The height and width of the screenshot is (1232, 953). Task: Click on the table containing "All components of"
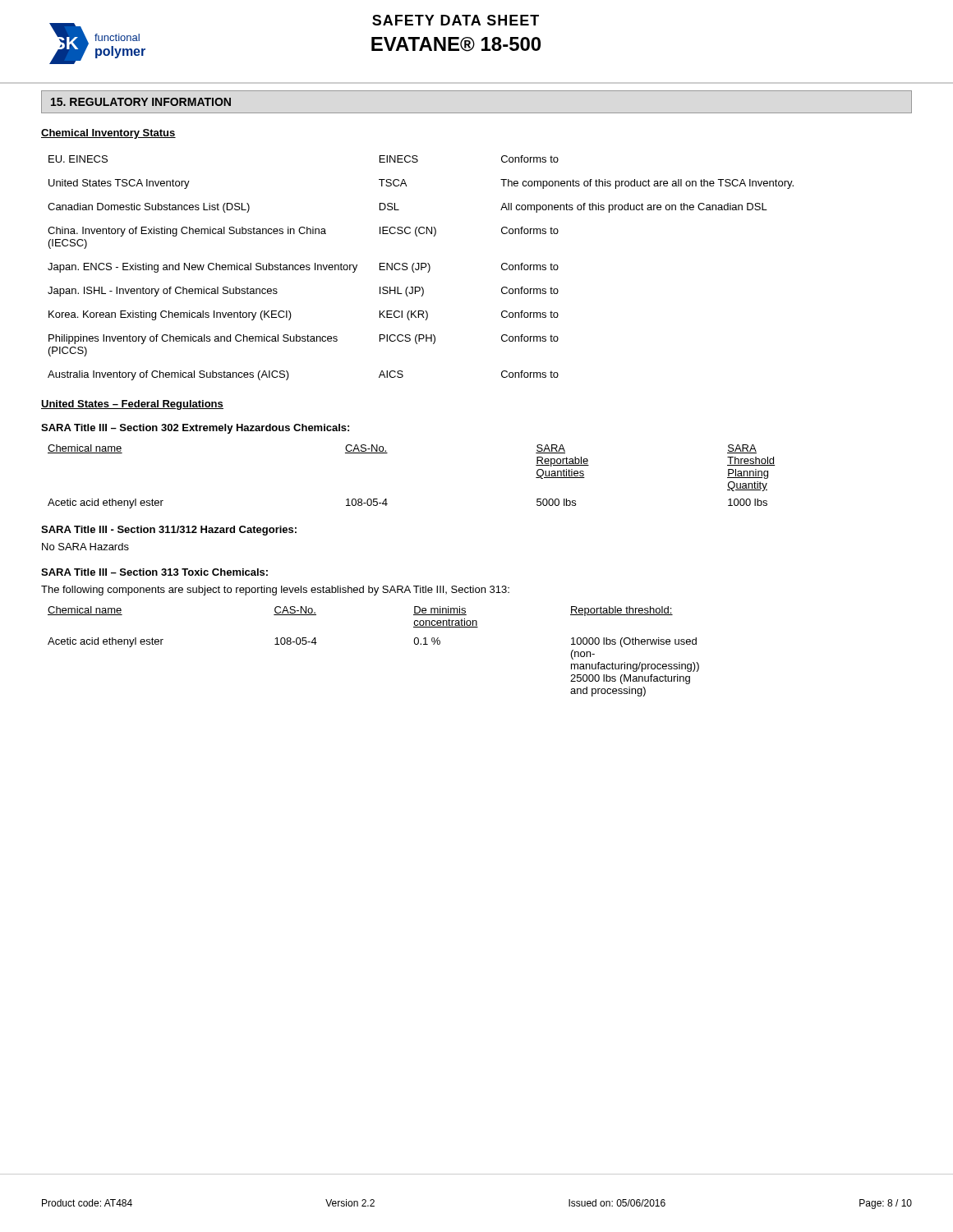point(476,266)
